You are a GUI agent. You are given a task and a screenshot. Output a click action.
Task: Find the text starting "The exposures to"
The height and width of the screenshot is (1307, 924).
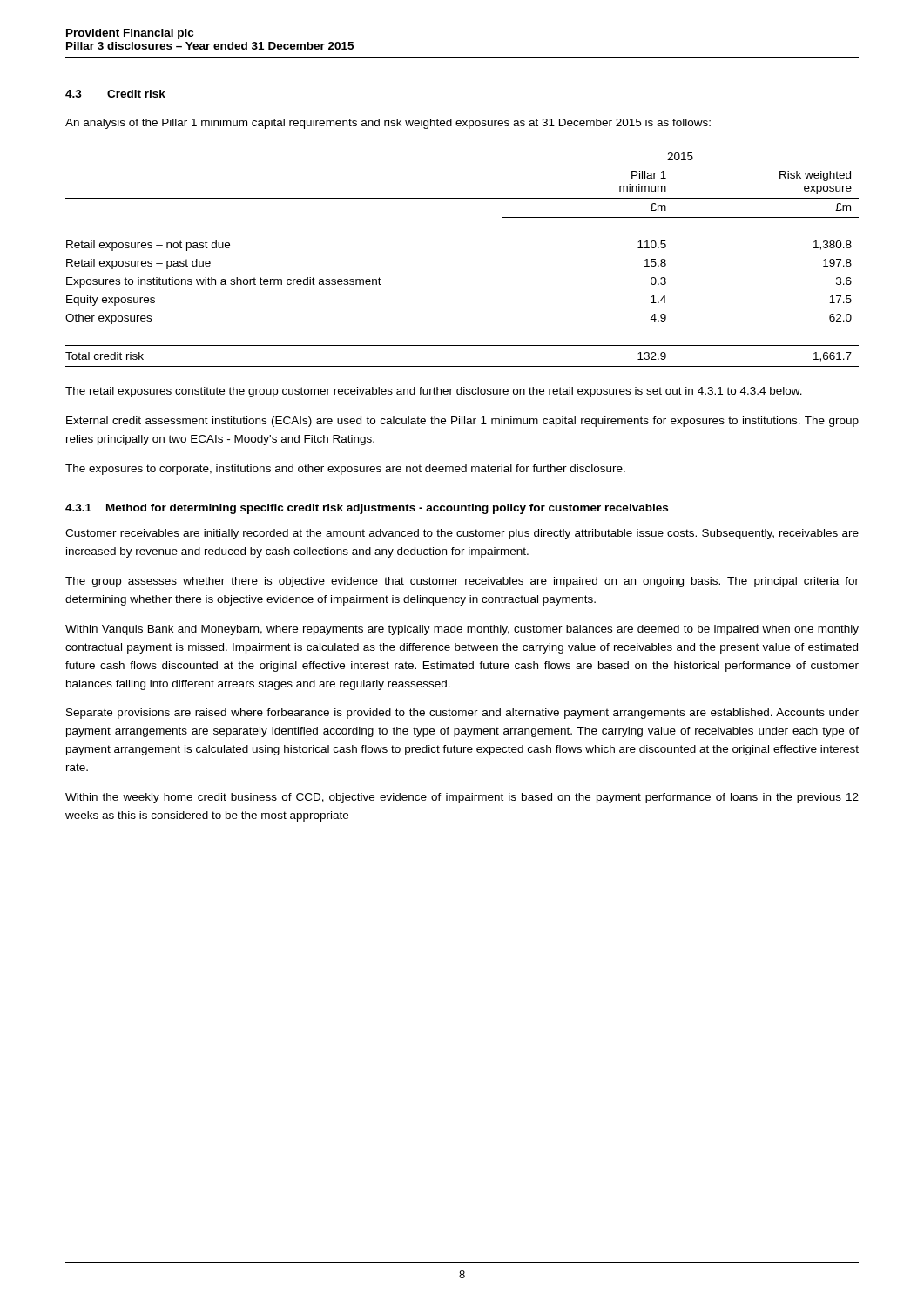pos(346,469)
